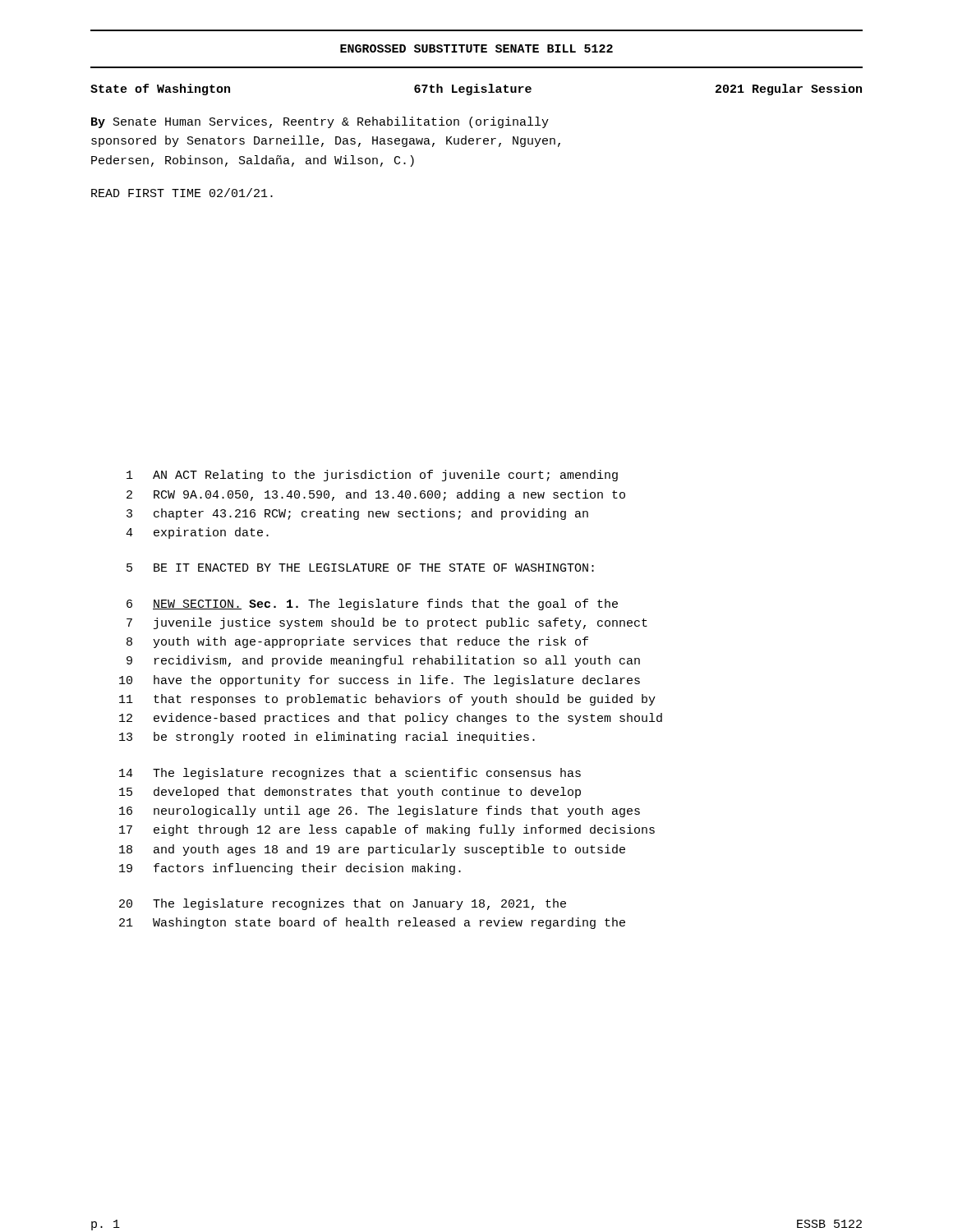Image resolution: width=953 pixels, height=1232 pixels.
Task: Point to the block beginning "1 AN ACT Relating to the jurisdiction of"
Action: coord(476,505)
